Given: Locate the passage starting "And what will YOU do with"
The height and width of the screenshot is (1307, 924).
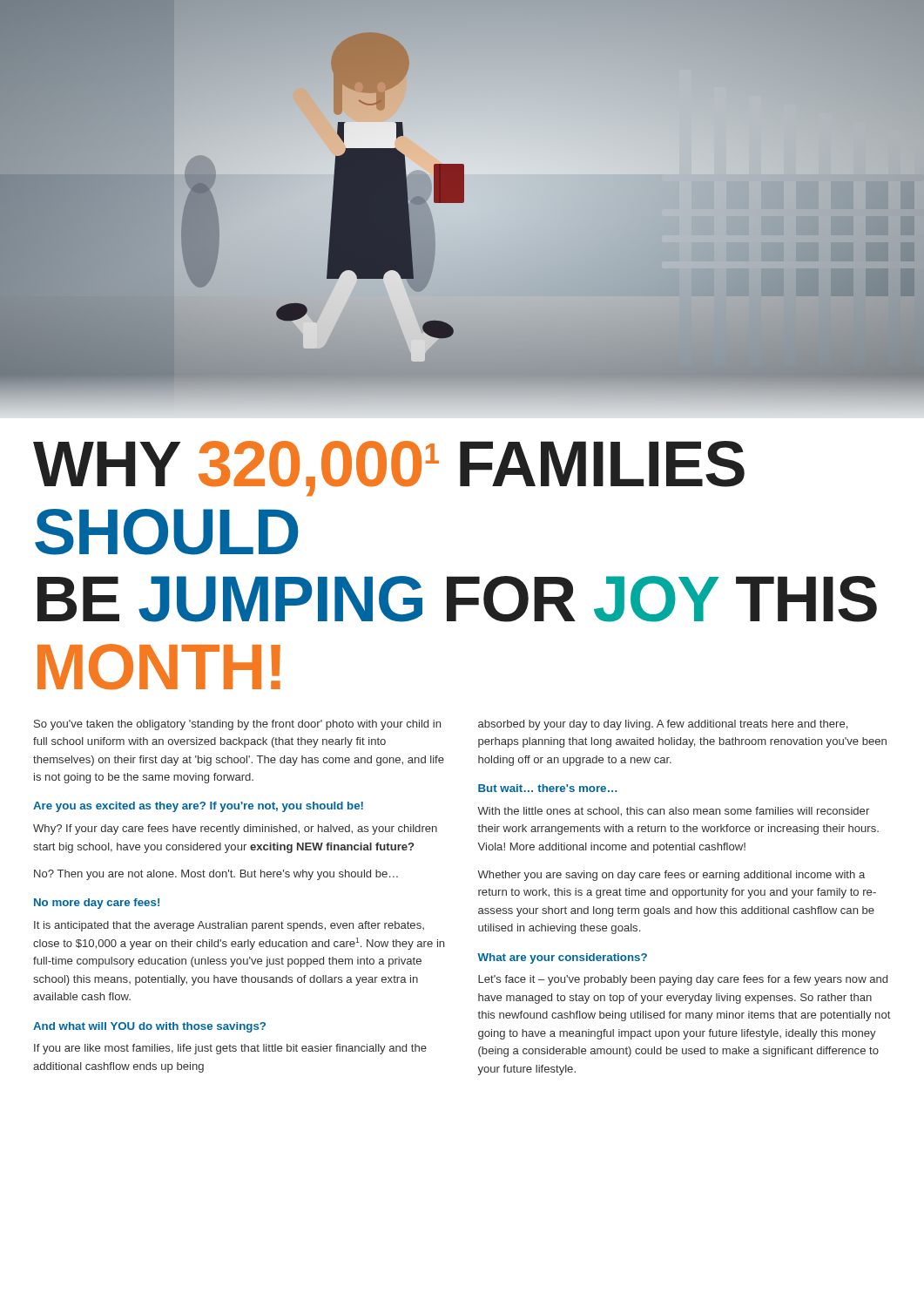Looking at the screenshot, I should (150, 1026).
